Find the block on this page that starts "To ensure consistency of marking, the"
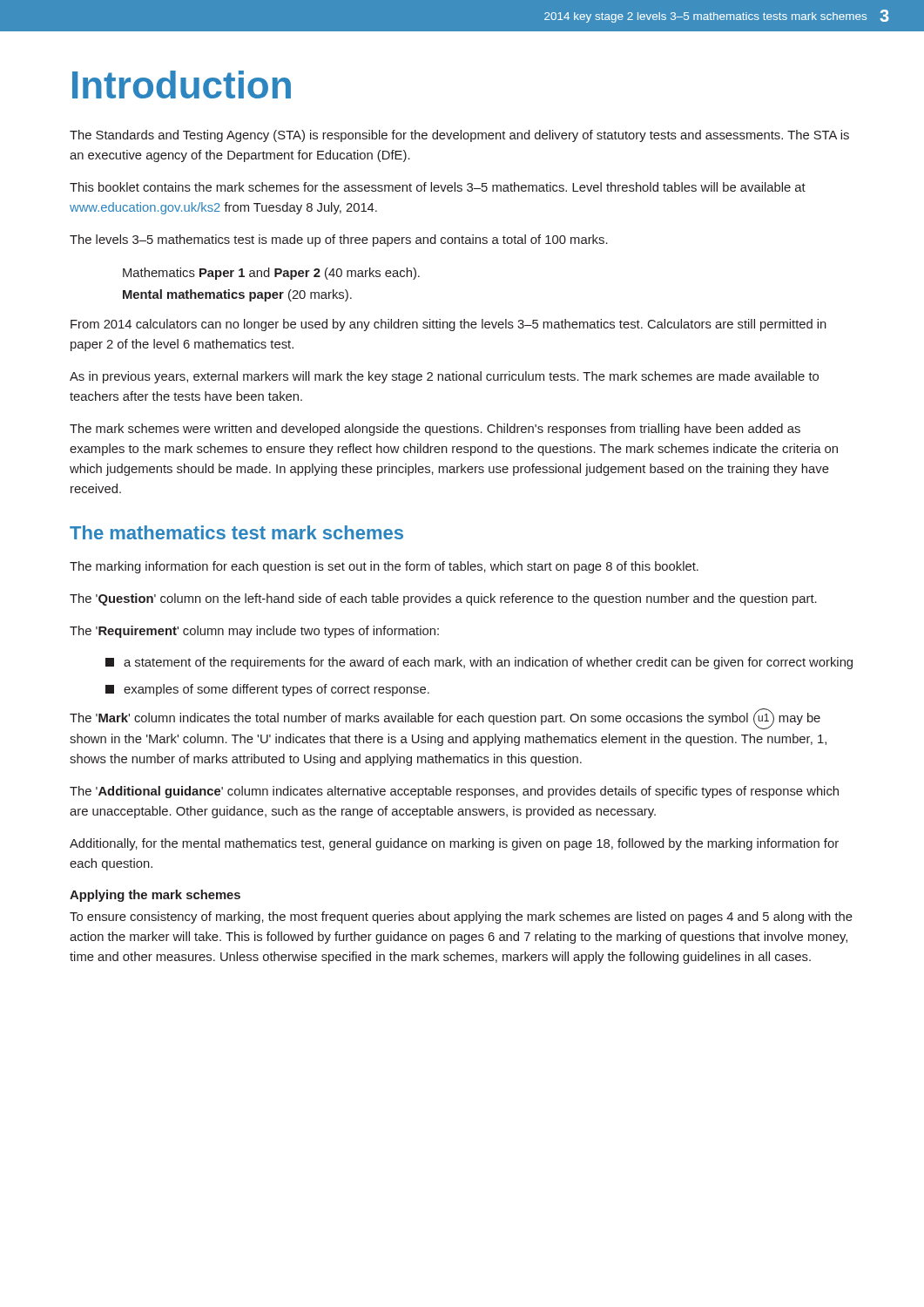Viewport: 924px width, 1307px height. click(461, 937)
